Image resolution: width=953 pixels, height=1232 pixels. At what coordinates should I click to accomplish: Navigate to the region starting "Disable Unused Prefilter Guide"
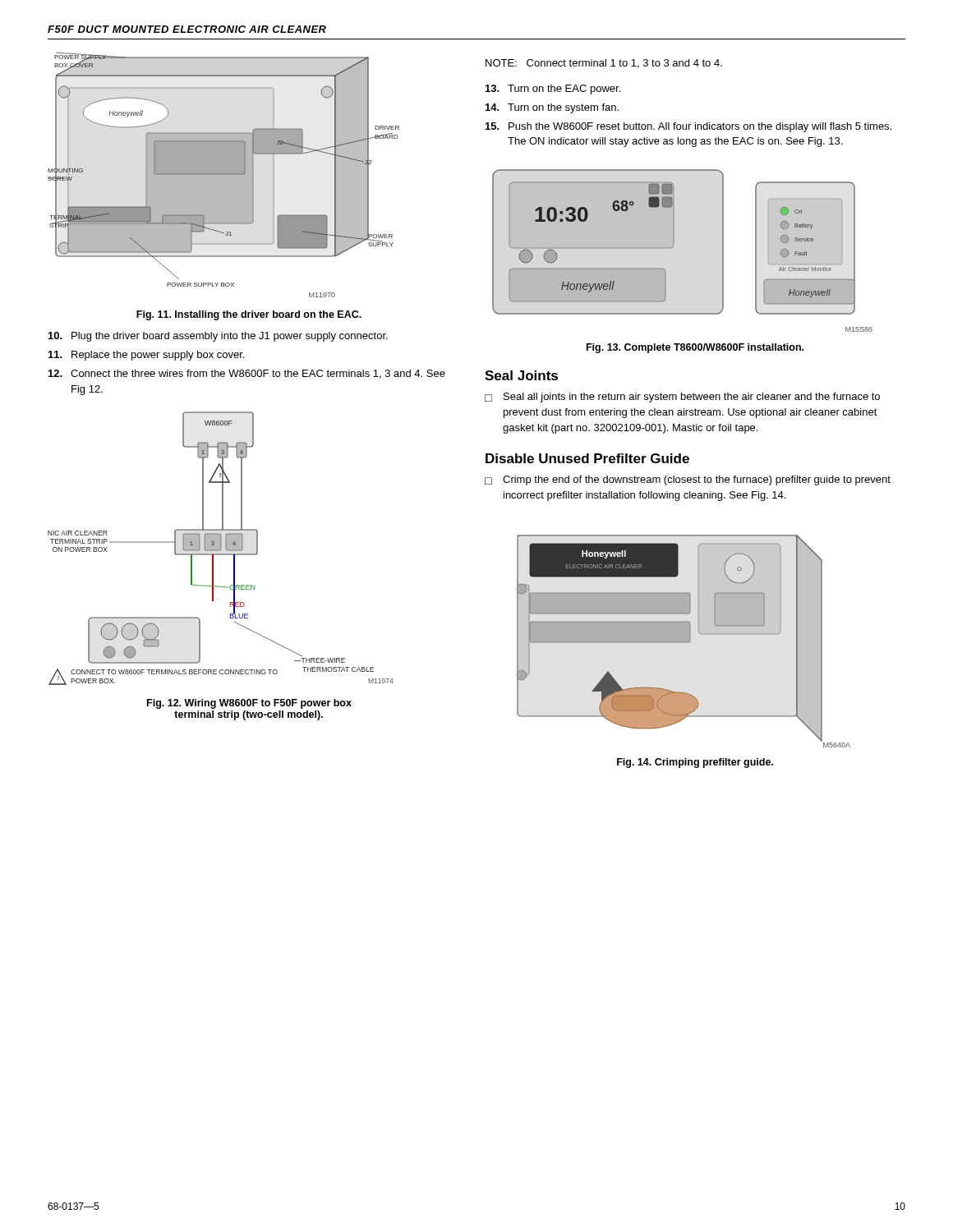[587, 458]
